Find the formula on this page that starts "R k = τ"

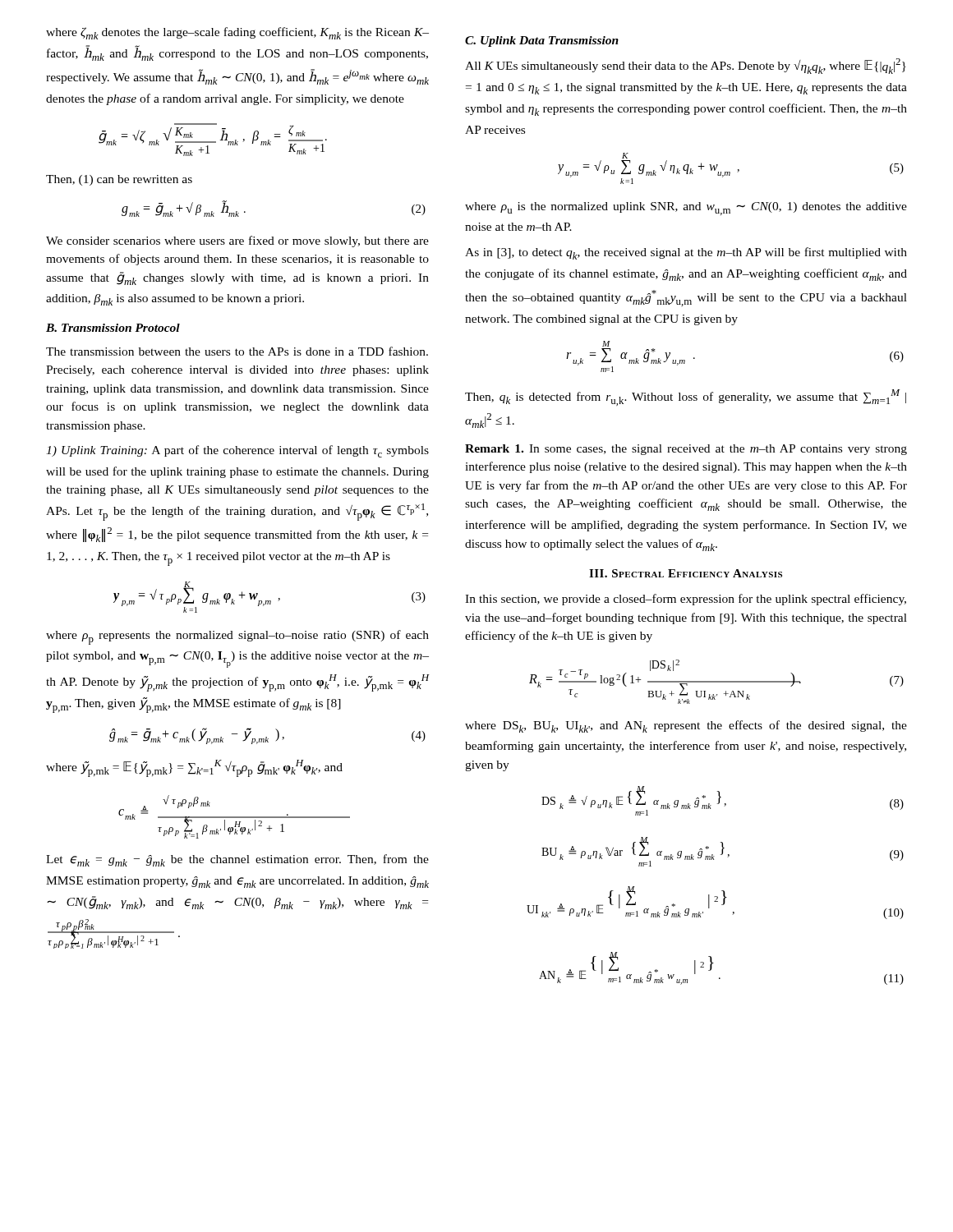pos(686,681)
